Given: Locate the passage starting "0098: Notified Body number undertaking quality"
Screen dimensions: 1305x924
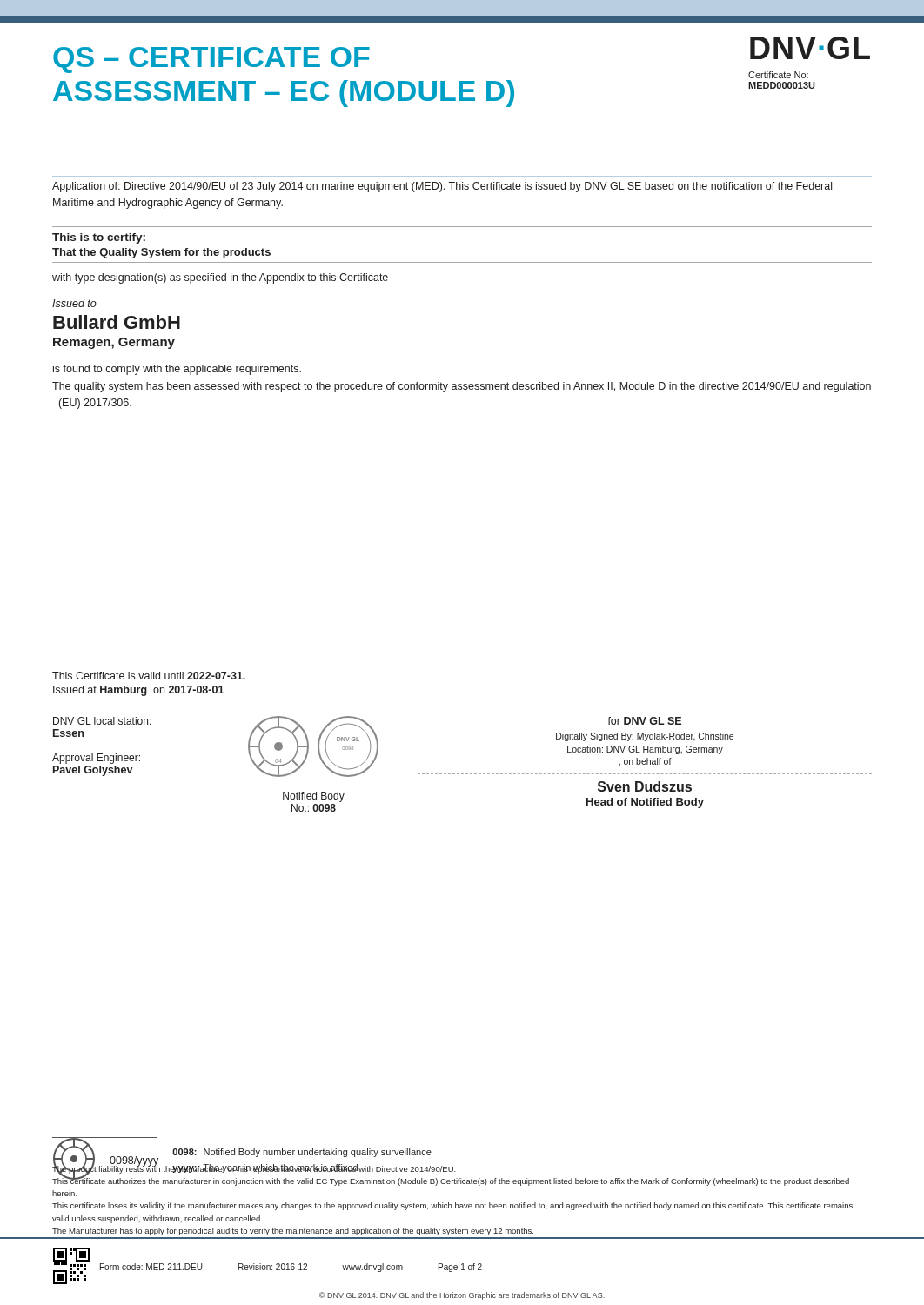Looking at the screenshot, I should point(302,1159).
